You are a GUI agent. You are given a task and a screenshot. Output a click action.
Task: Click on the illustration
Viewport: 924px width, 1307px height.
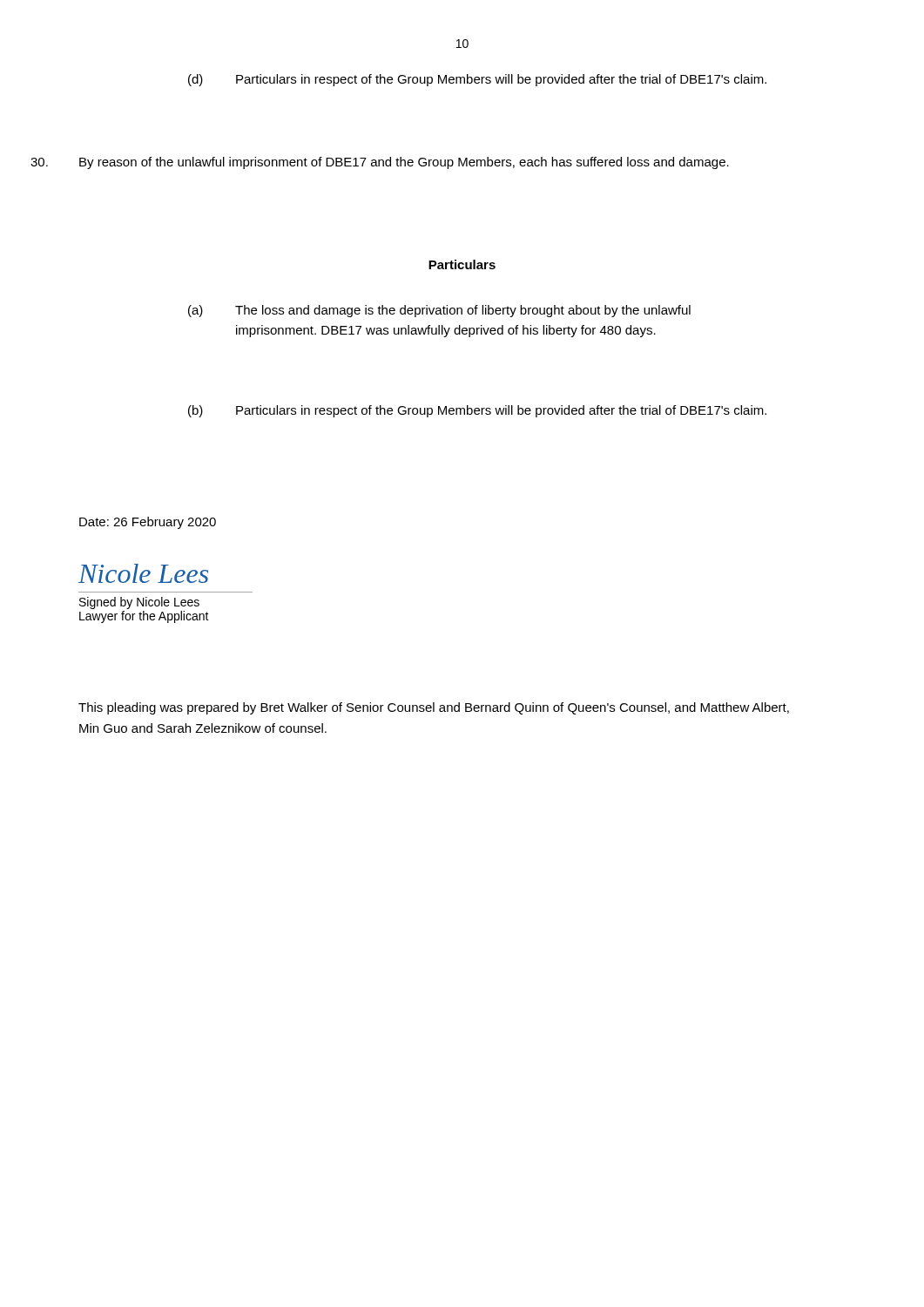[209, 590]
